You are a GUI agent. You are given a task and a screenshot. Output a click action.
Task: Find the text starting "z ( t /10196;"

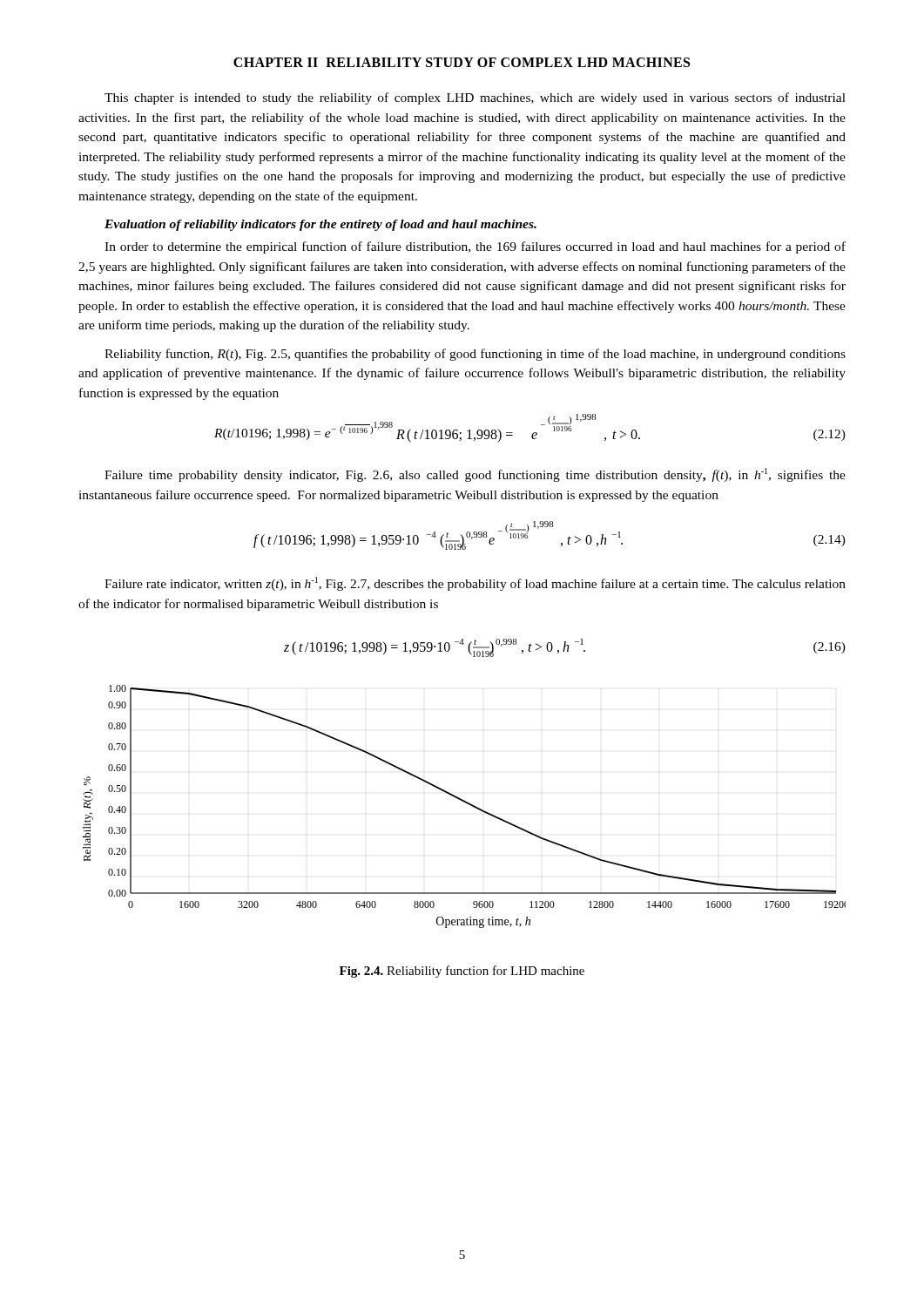[479, 647]
